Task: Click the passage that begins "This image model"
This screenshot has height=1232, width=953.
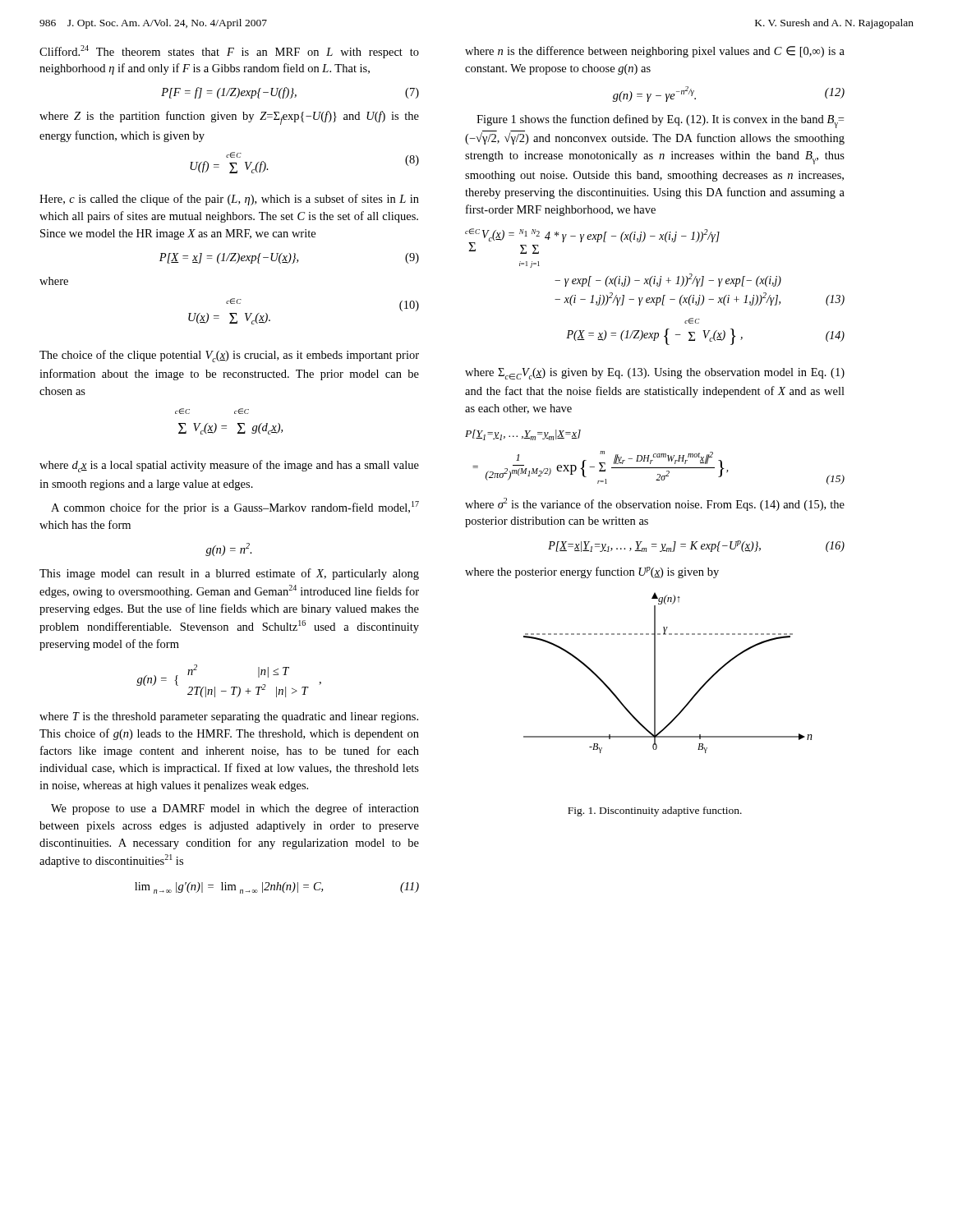Action: [229, 609]
